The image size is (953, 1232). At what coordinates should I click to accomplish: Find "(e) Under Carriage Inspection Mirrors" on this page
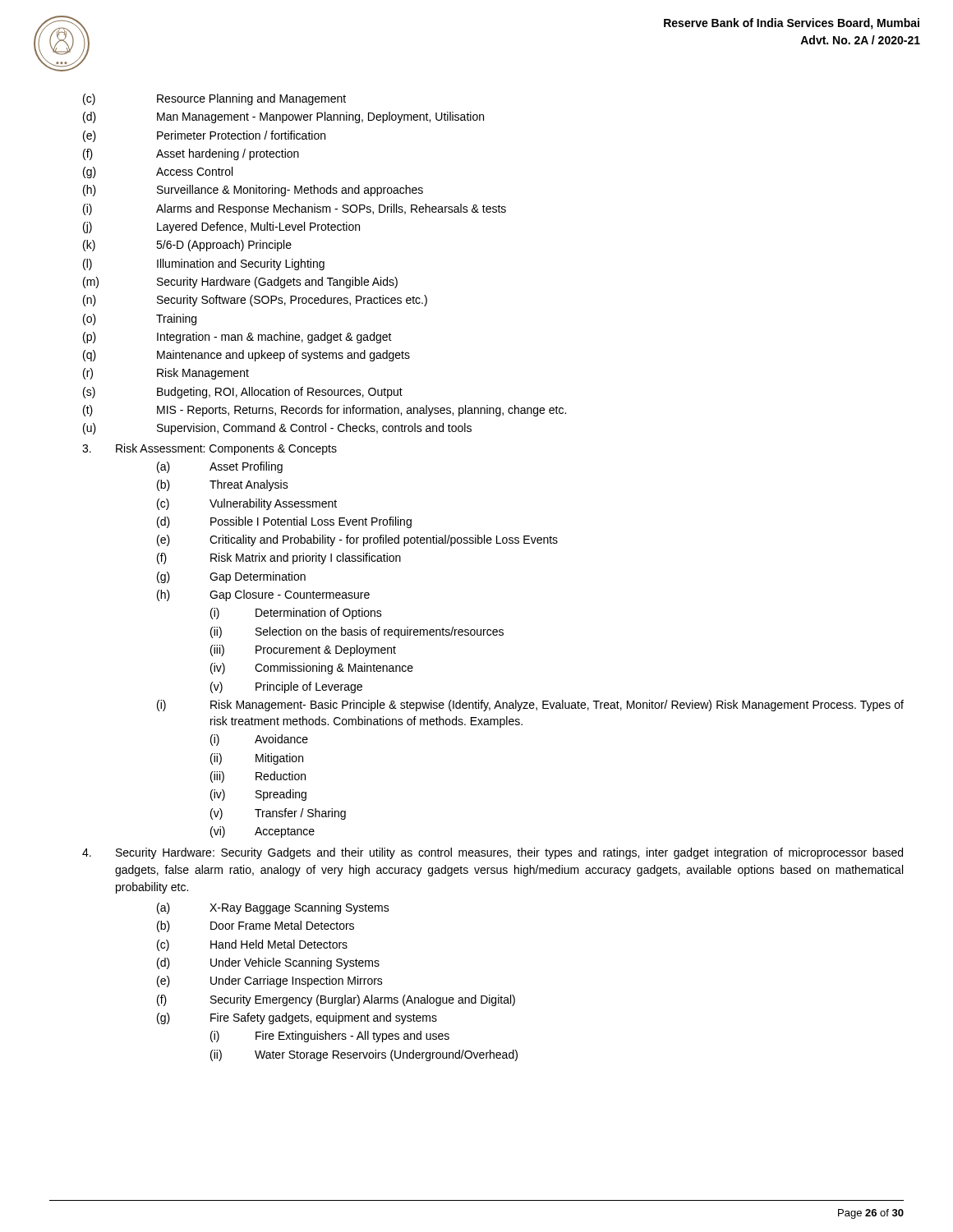(x=270, y=981)
